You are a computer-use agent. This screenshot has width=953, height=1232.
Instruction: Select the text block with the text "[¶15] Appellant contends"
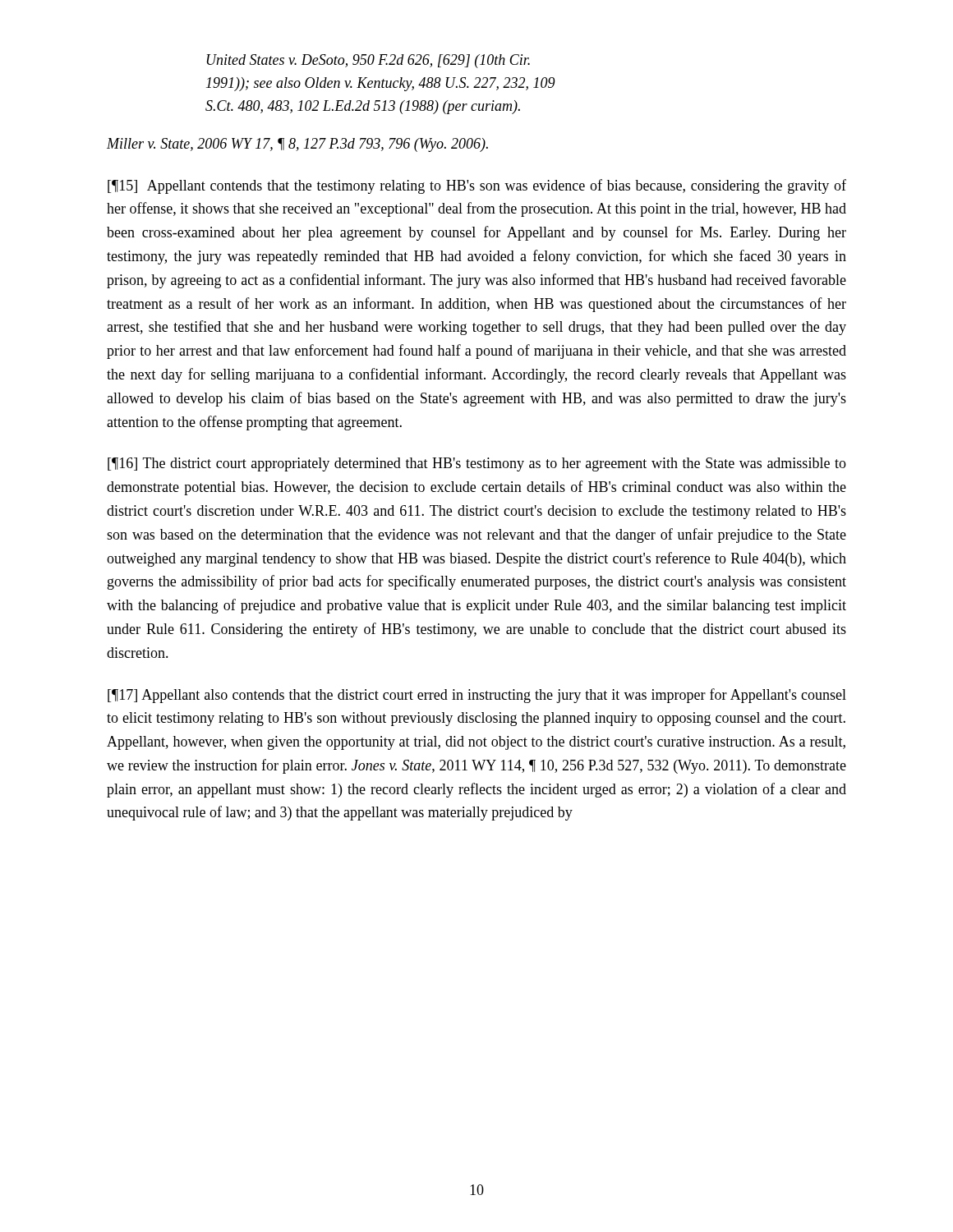coord(476,304)
